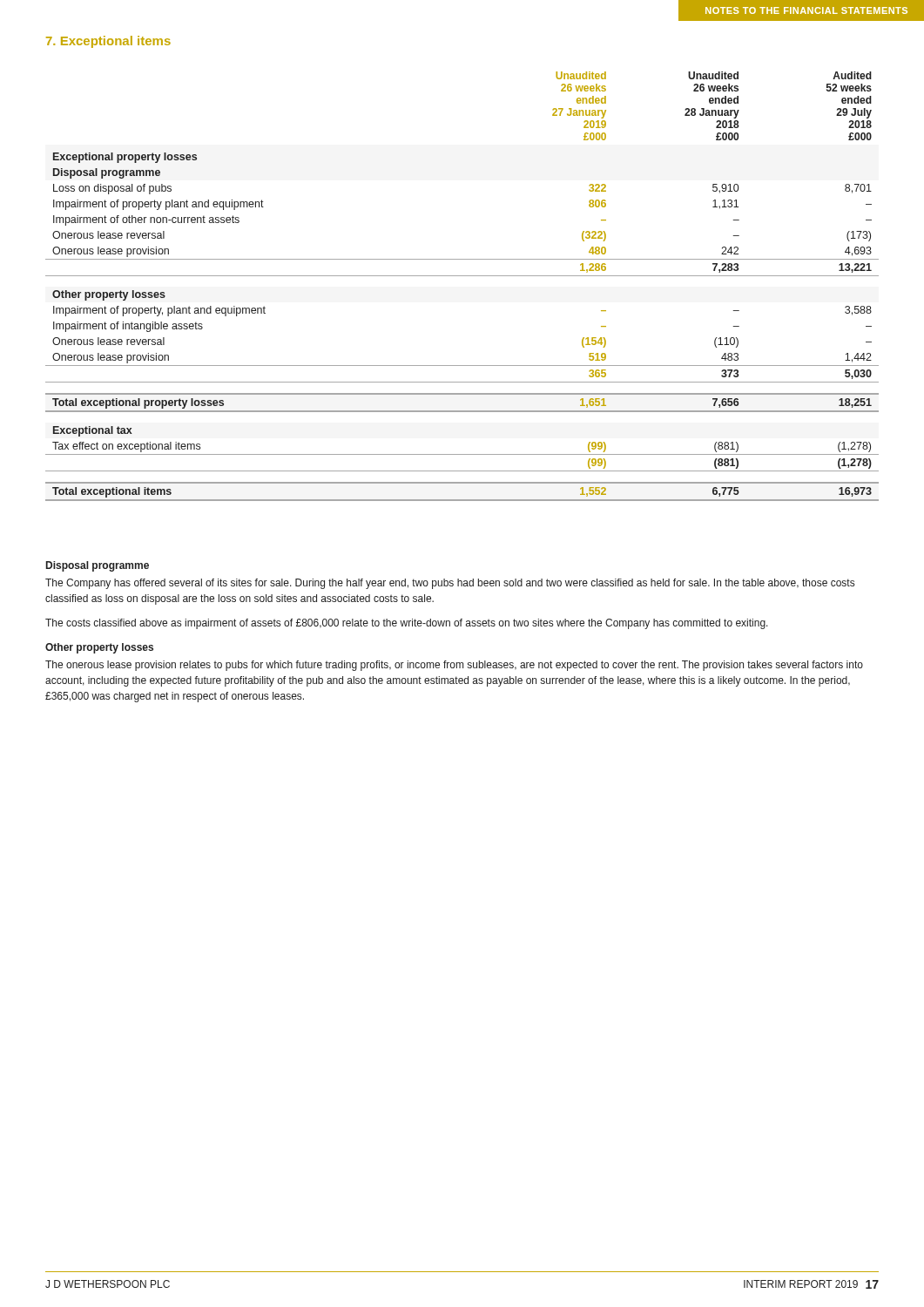The width and height of the screenshot is (924, 1307).
Task: Locate the text block with the text "The costs classified above"
Action: click(x=407, y=623)
